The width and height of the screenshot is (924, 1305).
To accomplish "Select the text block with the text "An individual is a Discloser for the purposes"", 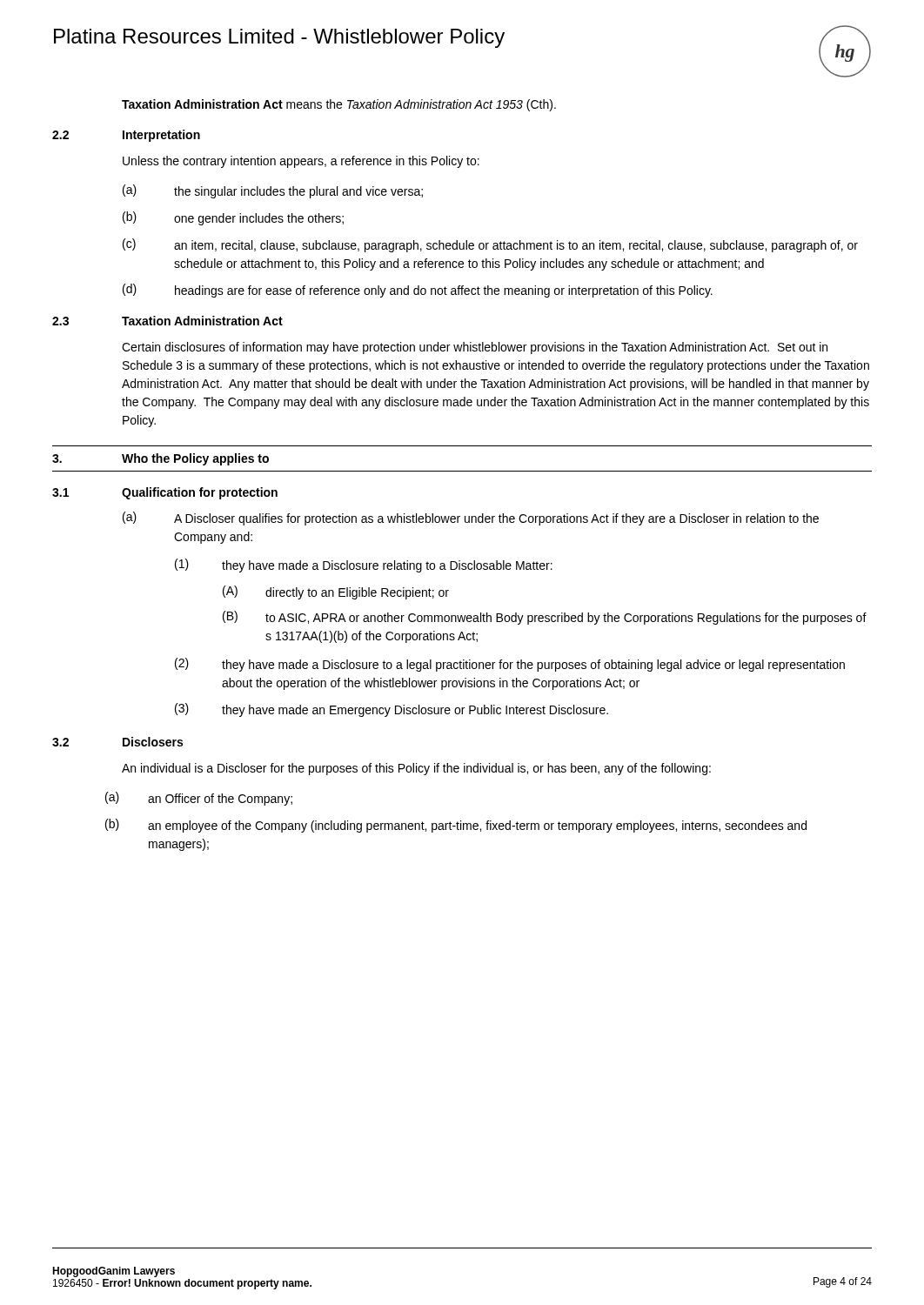I will point(417,768).
